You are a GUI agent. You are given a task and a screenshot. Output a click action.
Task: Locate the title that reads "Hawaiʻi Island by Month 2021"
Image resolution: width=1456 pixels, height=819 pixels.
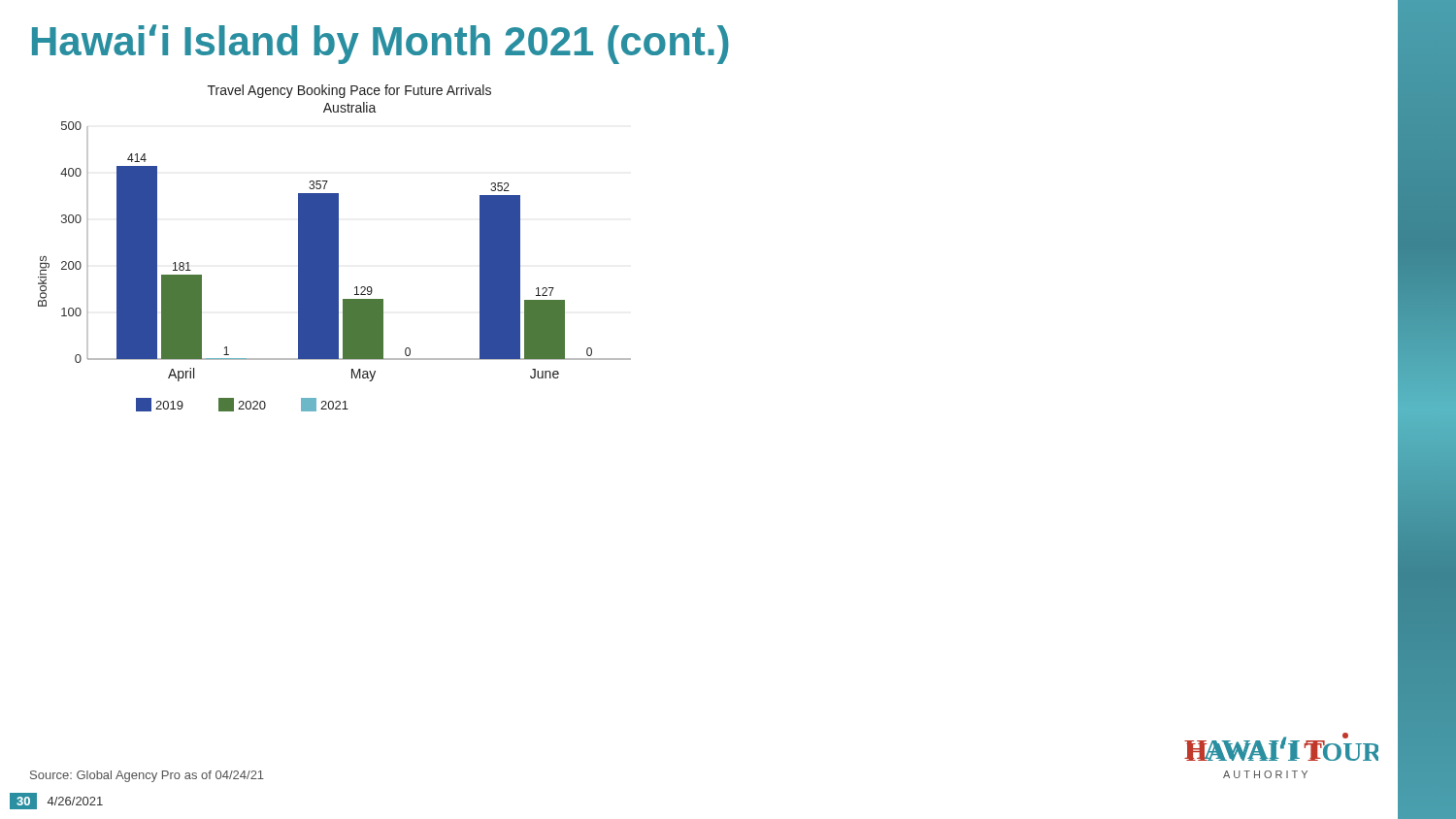coord(380,41)
